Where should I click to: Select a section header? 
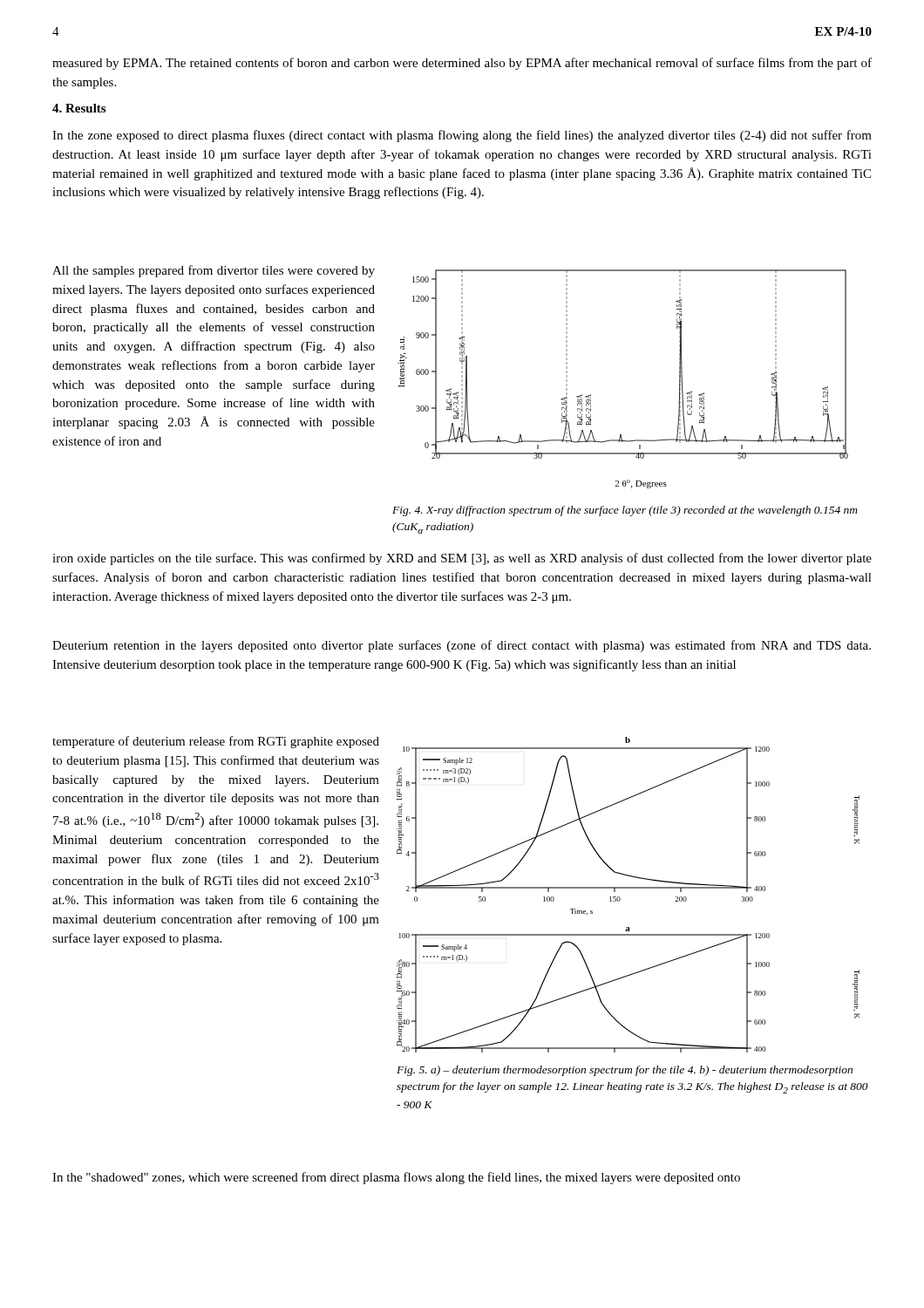tap(79, 108)
